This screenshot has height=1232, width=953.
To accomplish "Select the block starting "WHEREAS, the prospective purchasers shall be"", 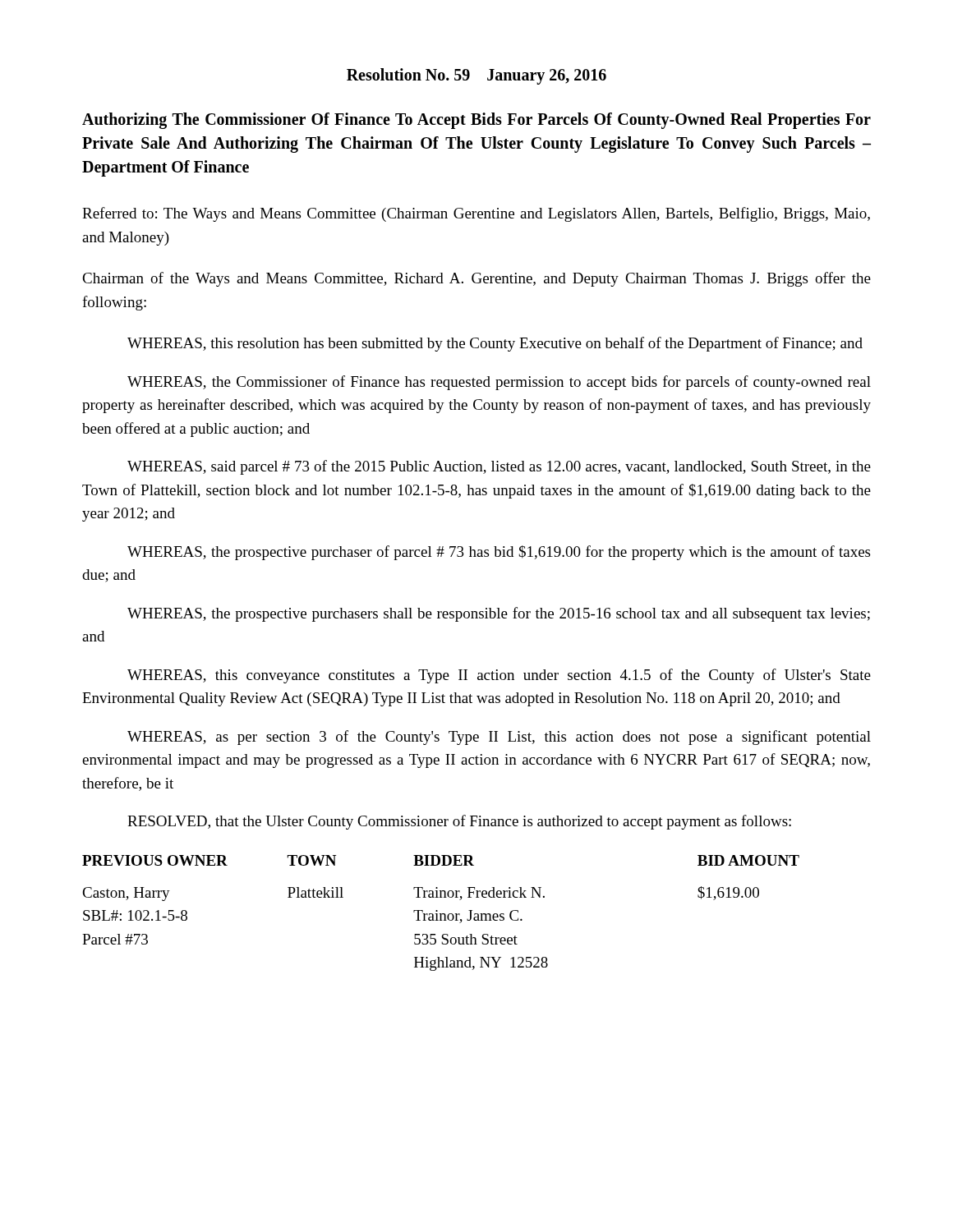I will point(476,624).
